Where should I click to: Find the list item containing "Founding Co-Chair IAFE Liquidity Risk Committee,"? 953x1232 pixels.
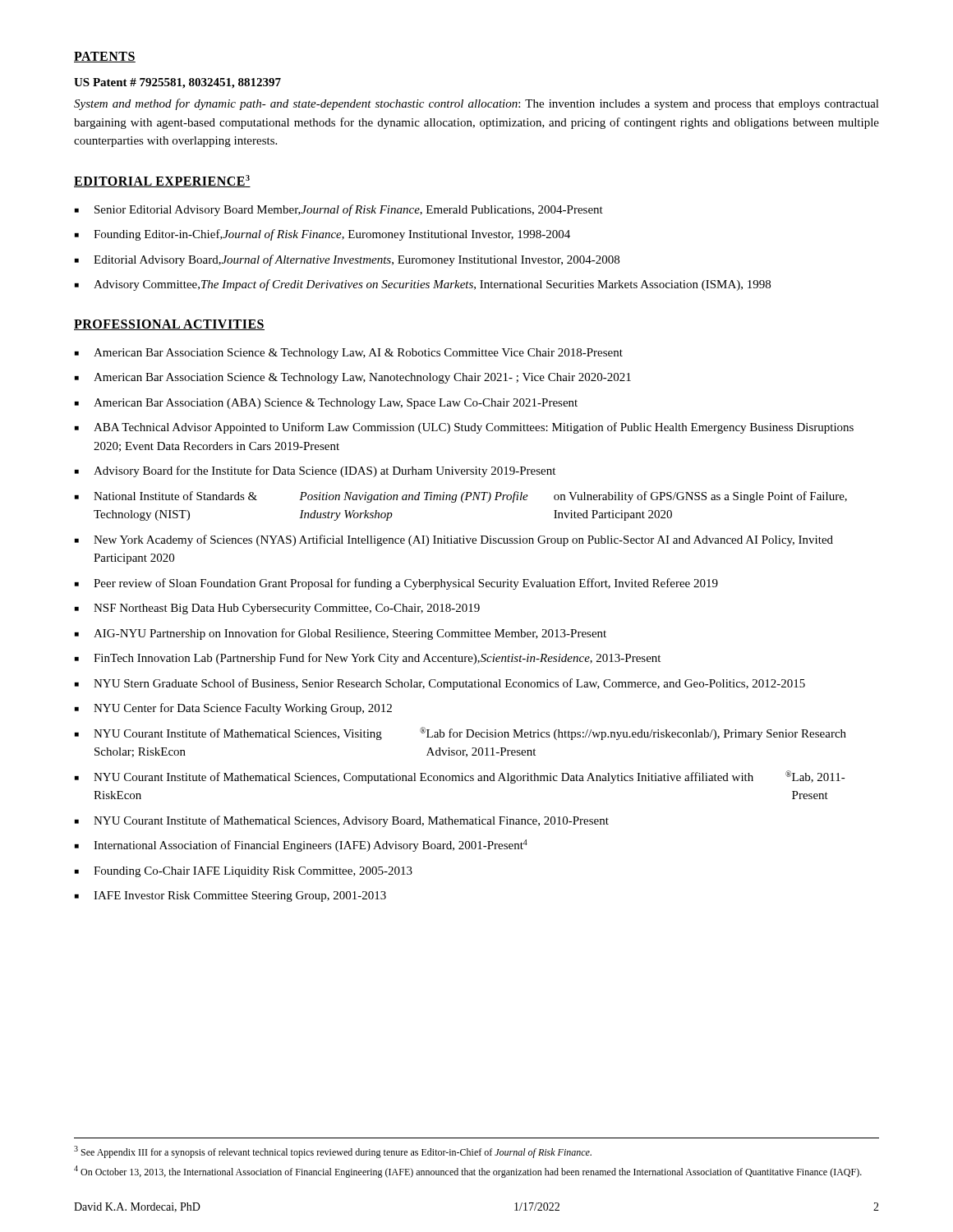coord(253,870)
